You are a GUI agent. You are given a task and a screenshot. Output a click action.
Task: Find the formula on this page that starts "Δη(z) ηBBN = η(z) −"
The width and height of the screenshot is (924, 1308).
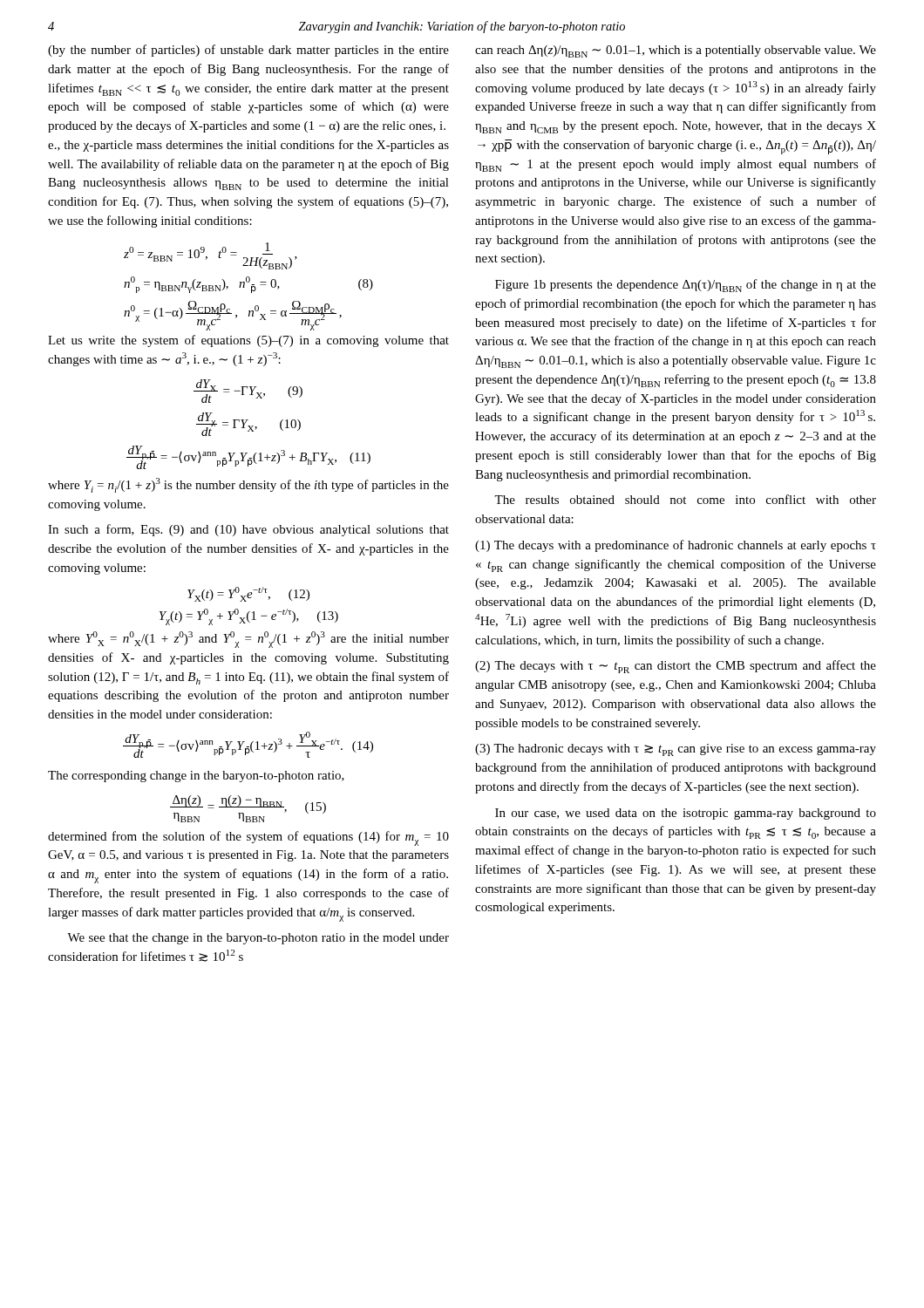point(248,807)
